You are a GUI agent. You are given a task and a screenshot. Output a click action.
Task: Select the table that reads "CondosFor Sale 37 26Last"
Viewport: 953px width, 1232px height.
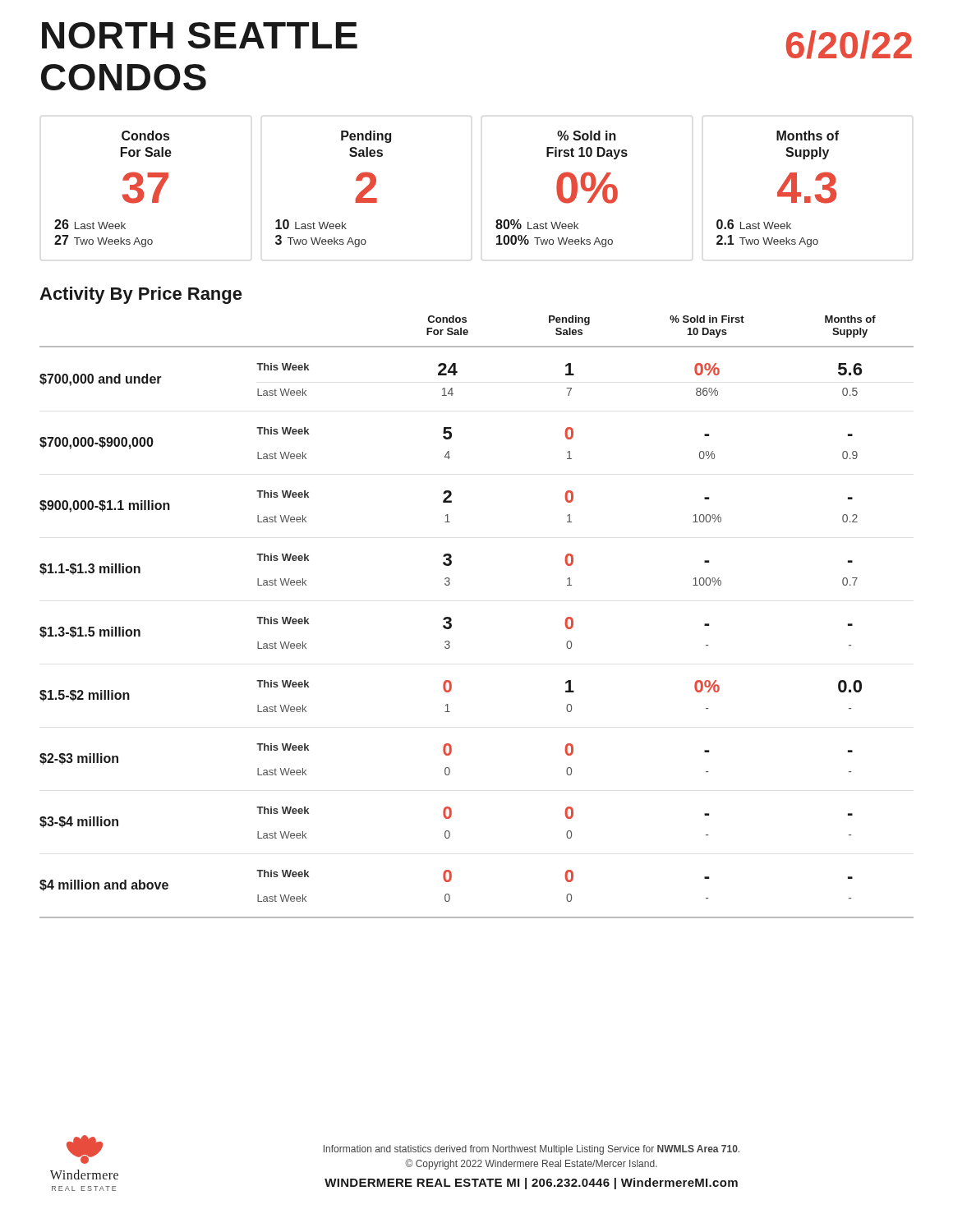(x=146, y=188)
